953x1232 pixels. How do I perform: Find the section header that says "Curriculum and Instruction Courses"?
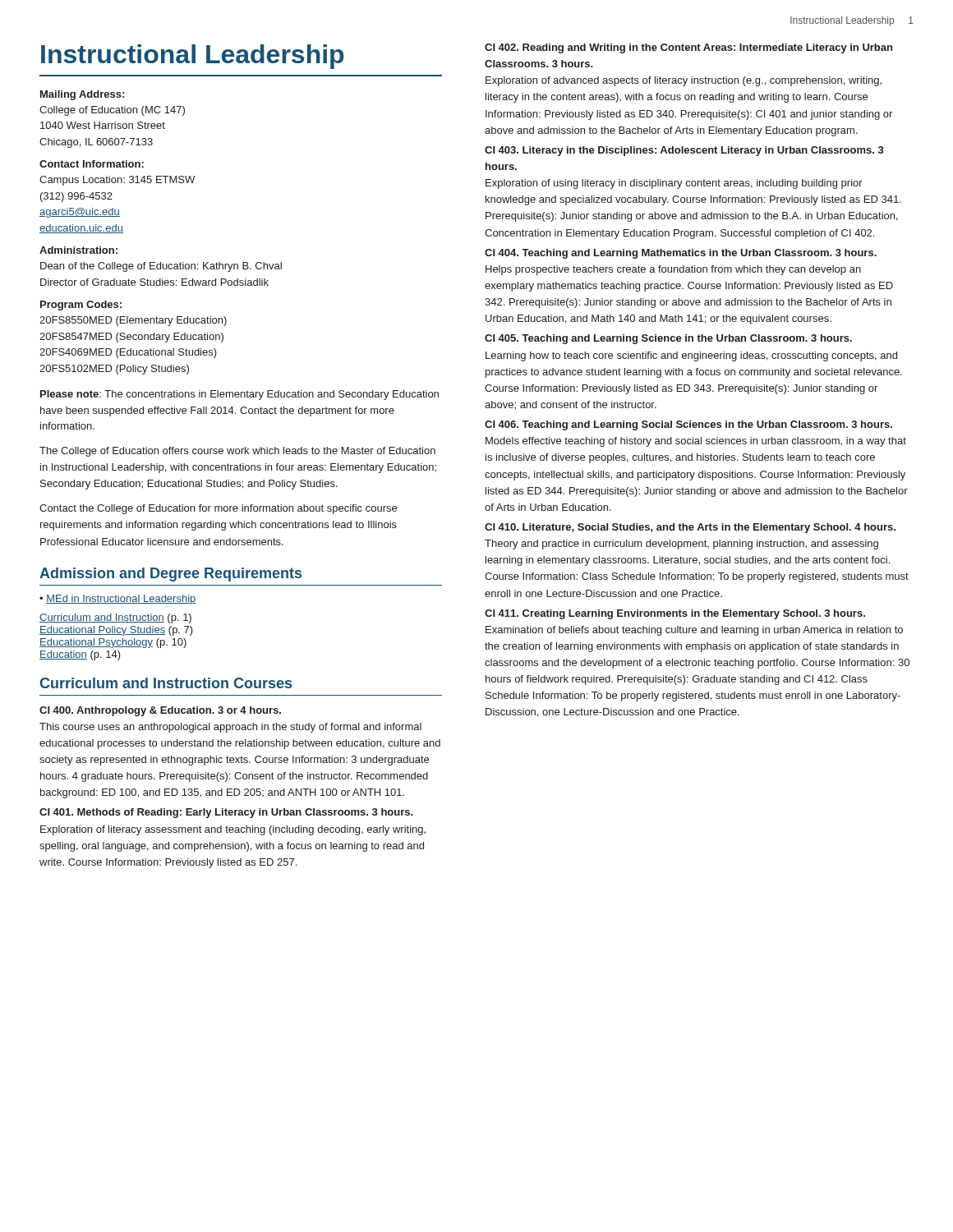coord(166,683)
